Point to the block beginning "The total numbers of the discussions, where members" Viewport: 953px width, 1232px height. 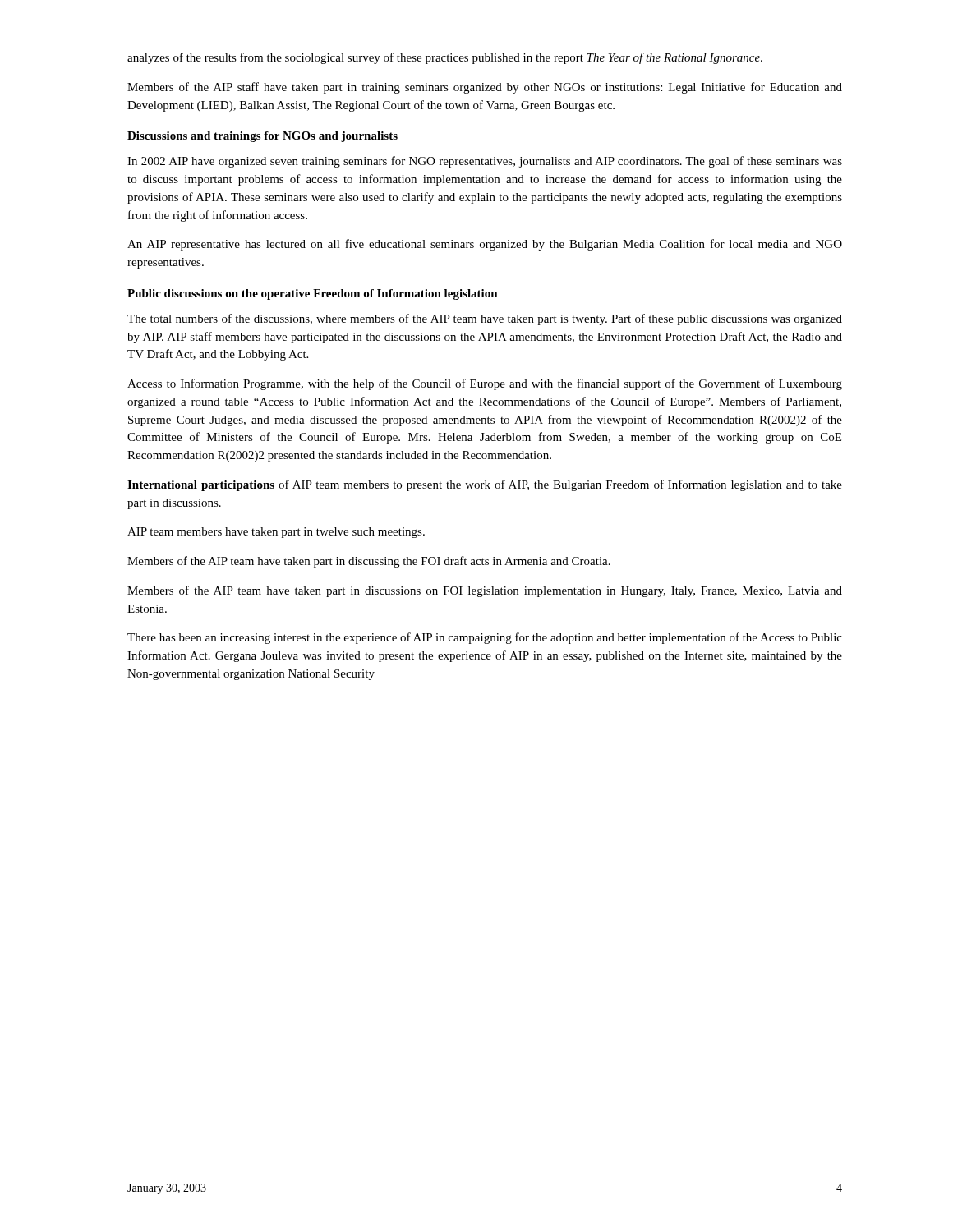point(485,337)
